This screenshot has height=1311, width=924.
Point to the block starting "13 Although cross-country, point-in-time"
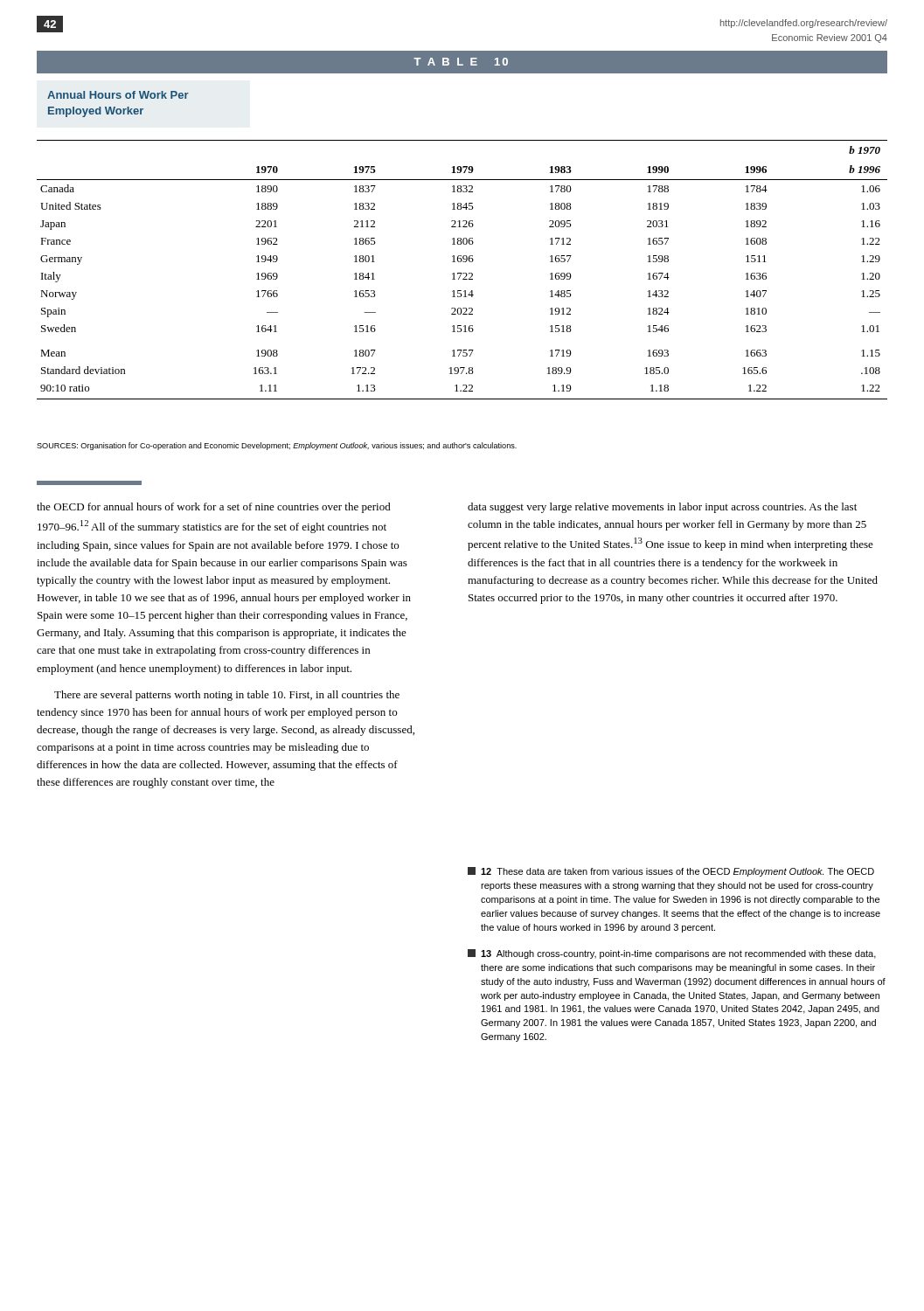pyautogui.click(x=677, y=996)
